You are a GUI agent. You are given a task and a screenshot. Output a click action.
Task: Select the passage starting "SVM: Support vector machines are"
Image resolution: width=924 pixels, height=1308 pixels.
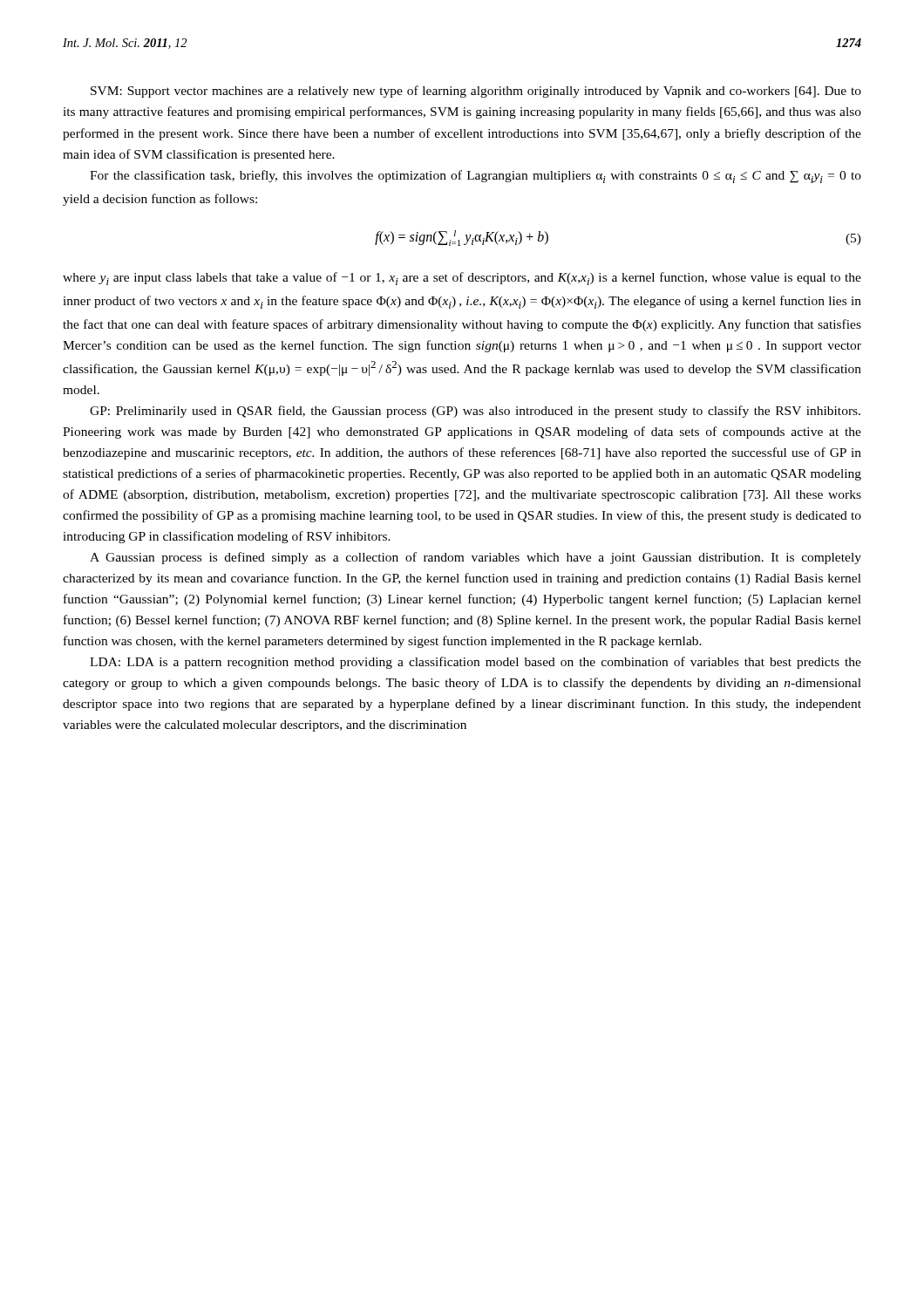(x=462, y=122)
